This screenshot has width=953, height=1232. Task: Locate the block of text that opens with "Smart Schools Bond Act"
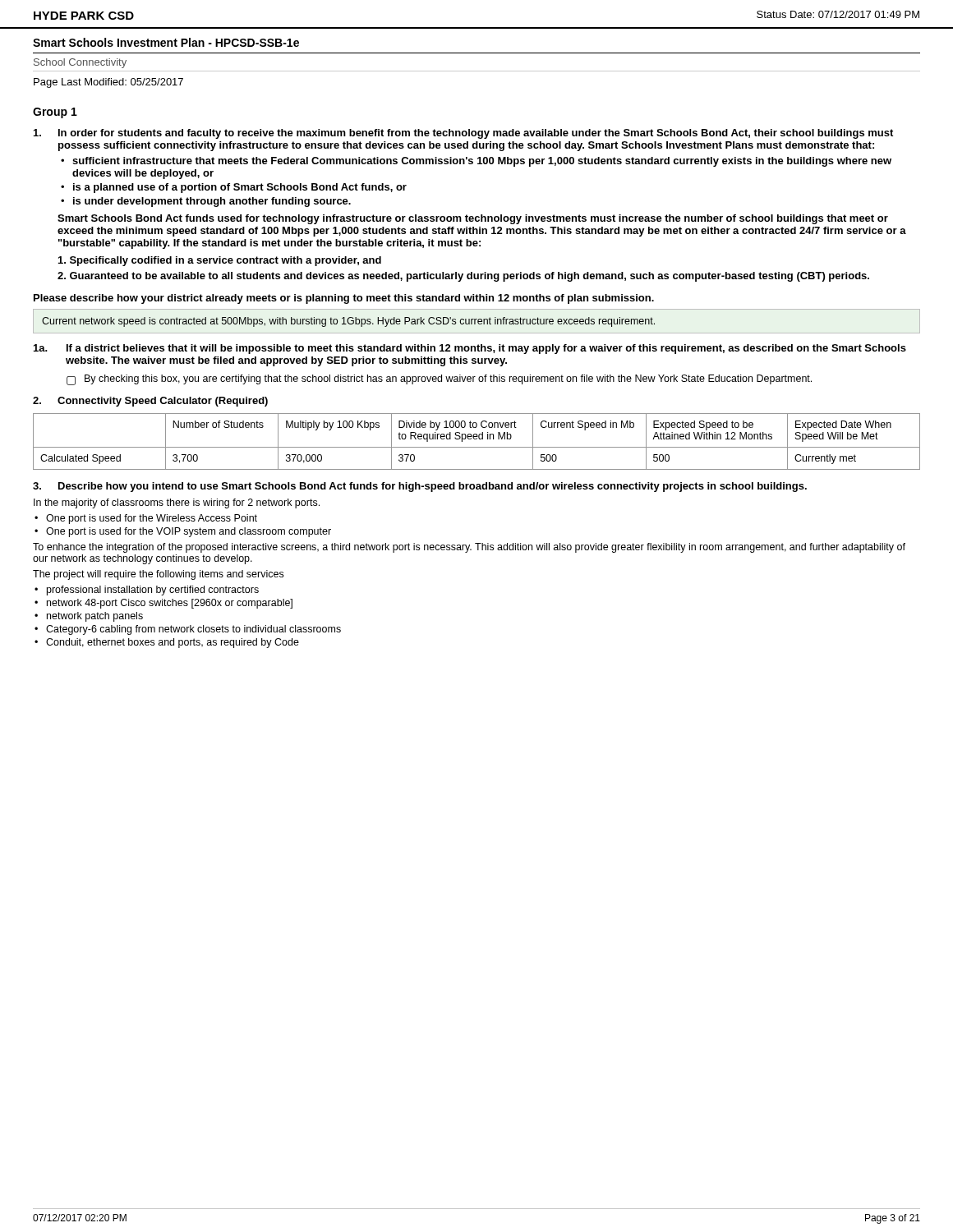coord(482,230)
